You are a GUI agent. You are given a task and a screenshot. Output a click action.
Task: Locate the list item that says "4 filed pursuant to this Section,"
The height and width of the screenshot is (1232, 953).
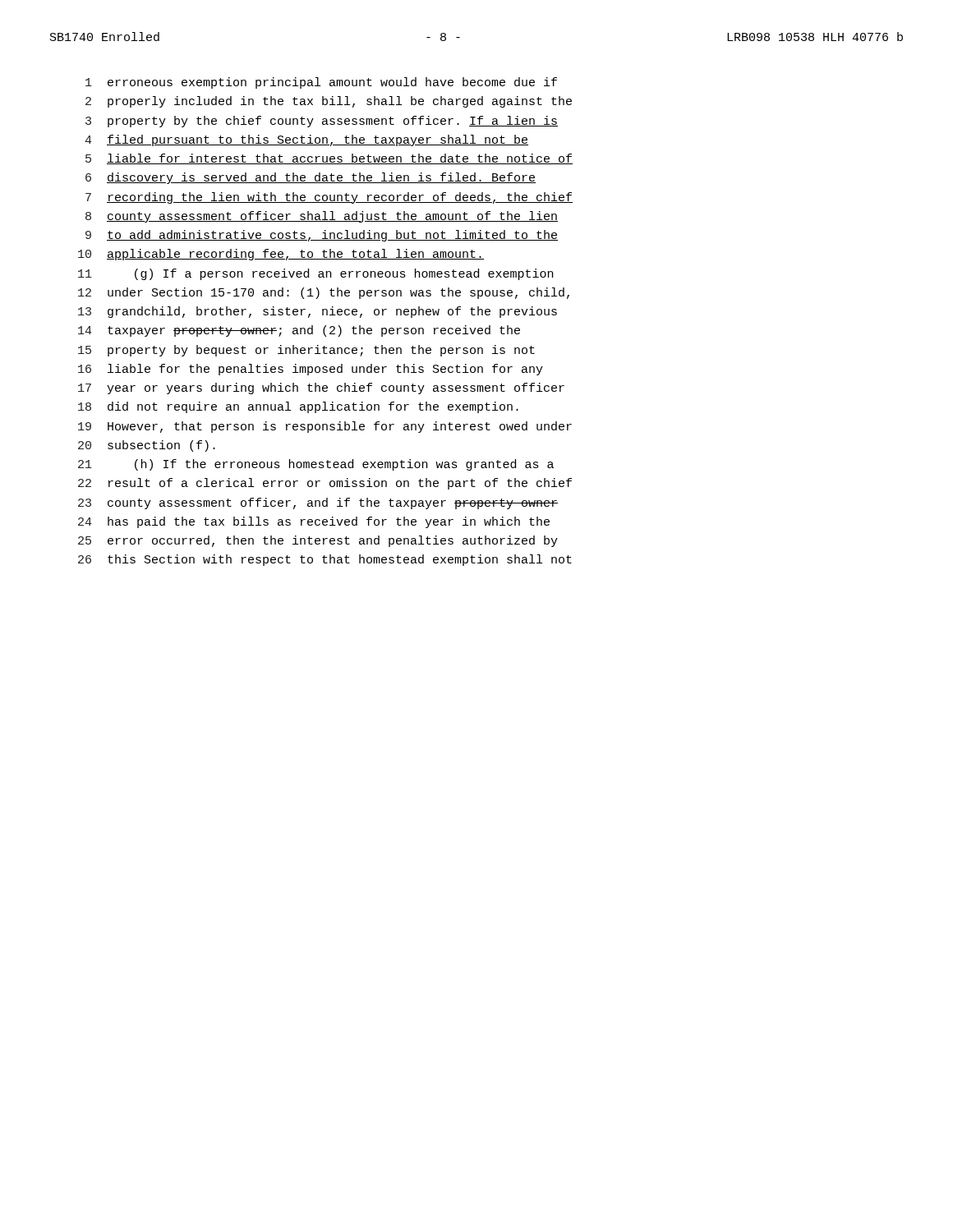[x=476, y=141]
